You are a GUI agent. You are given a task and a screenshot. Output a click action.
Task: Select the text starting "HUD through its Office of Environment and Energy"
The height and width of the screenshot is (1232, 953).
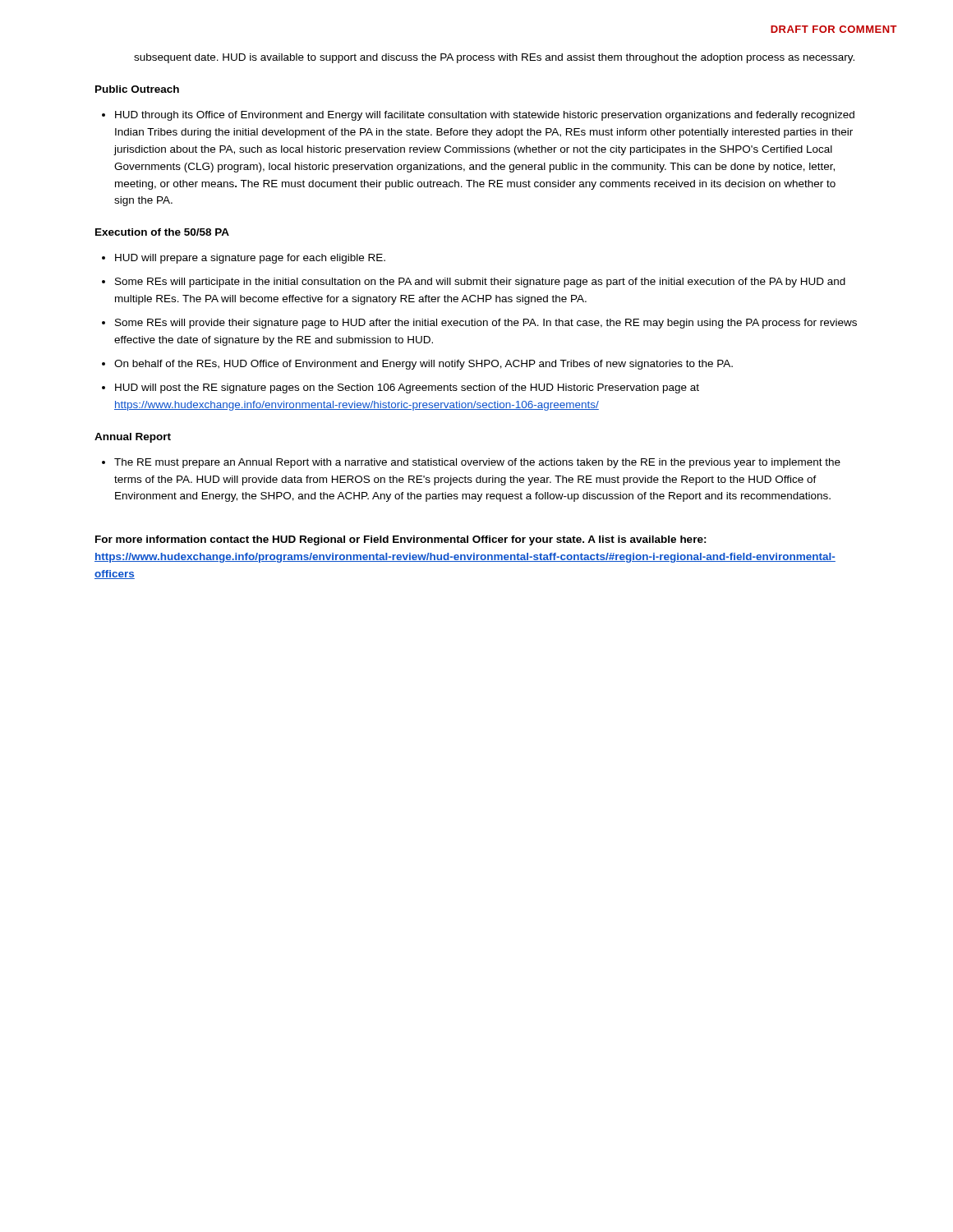pos(485,157)
